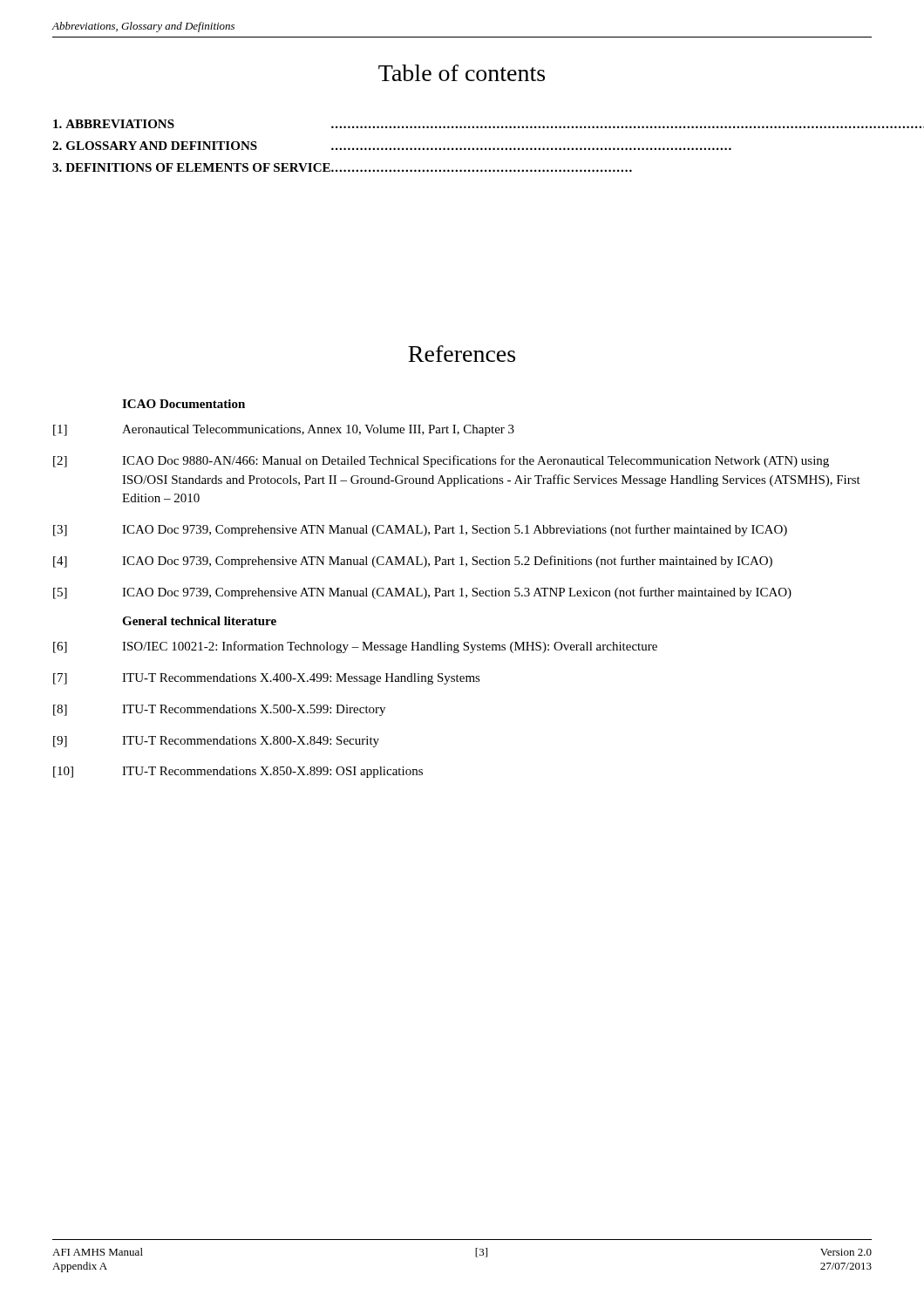Click on the text starting "[5] ICAO Doc 9739, Comprehensive ATN"
Screen dimensions: 1308x924
462,592
